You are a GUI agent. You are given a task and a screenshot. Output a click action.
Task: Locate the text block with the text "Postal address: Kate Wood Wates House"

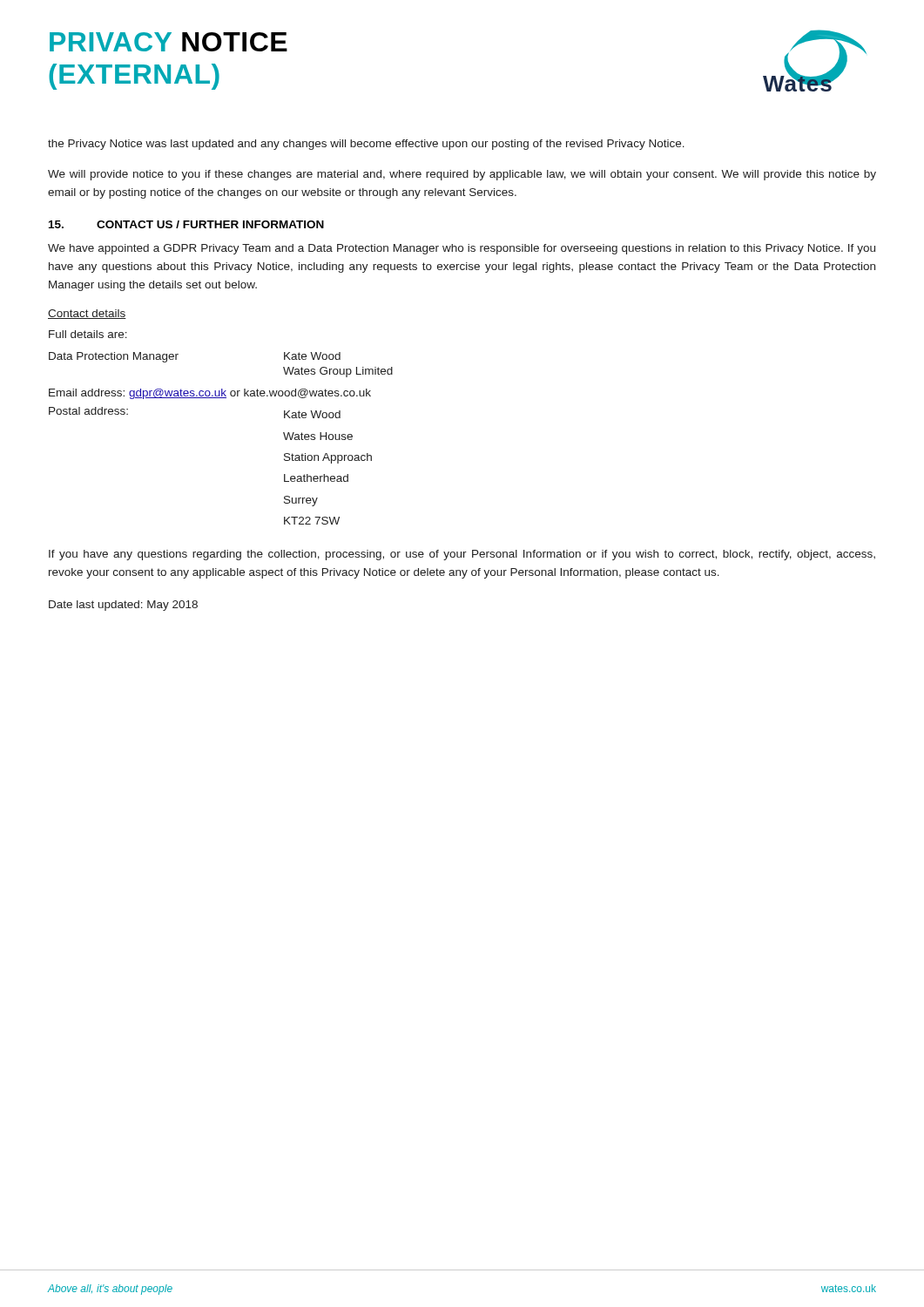coord(91,413)
